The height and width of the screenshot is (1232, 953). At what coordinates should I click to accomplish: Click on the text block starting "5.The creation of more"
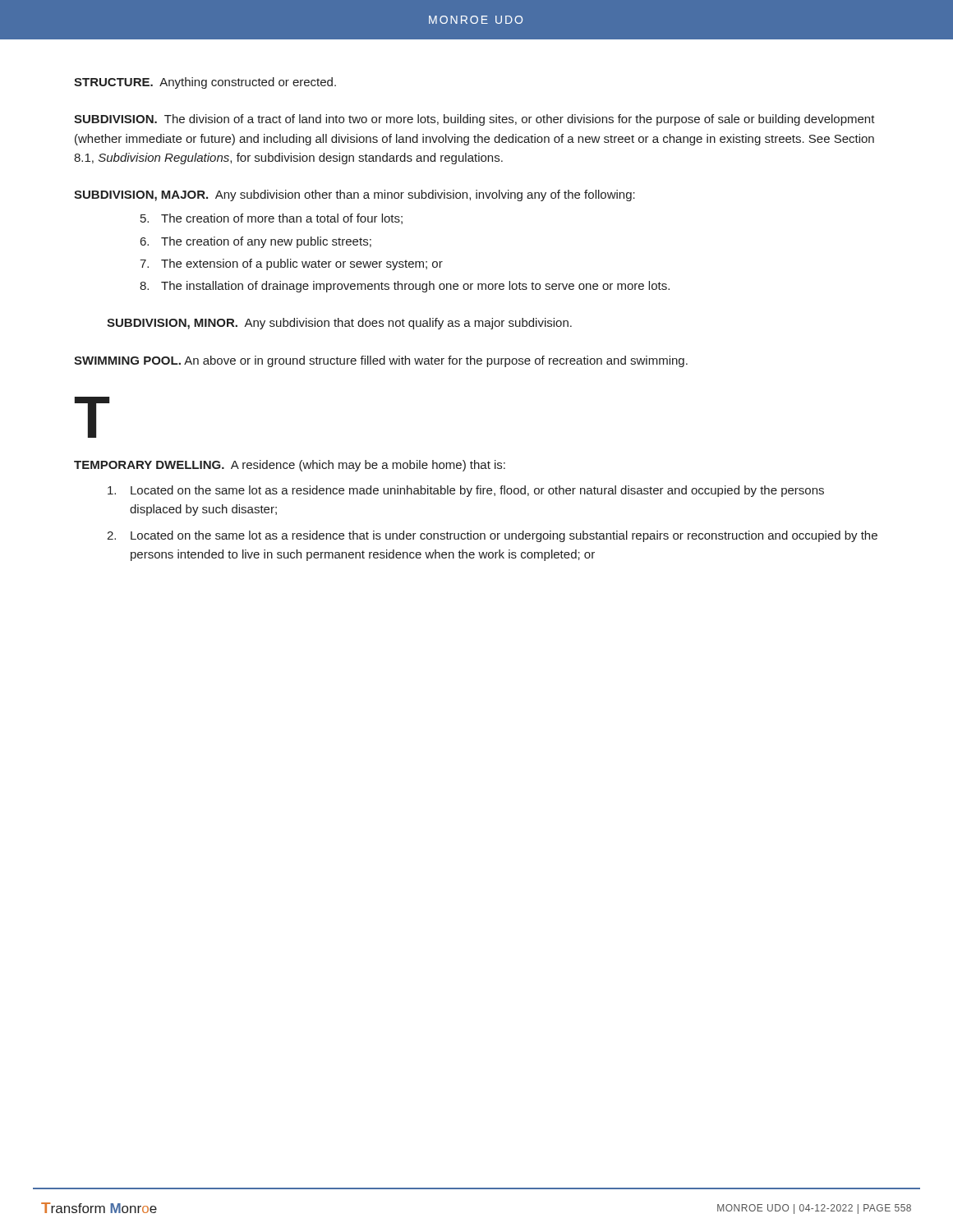click(272, 218)
